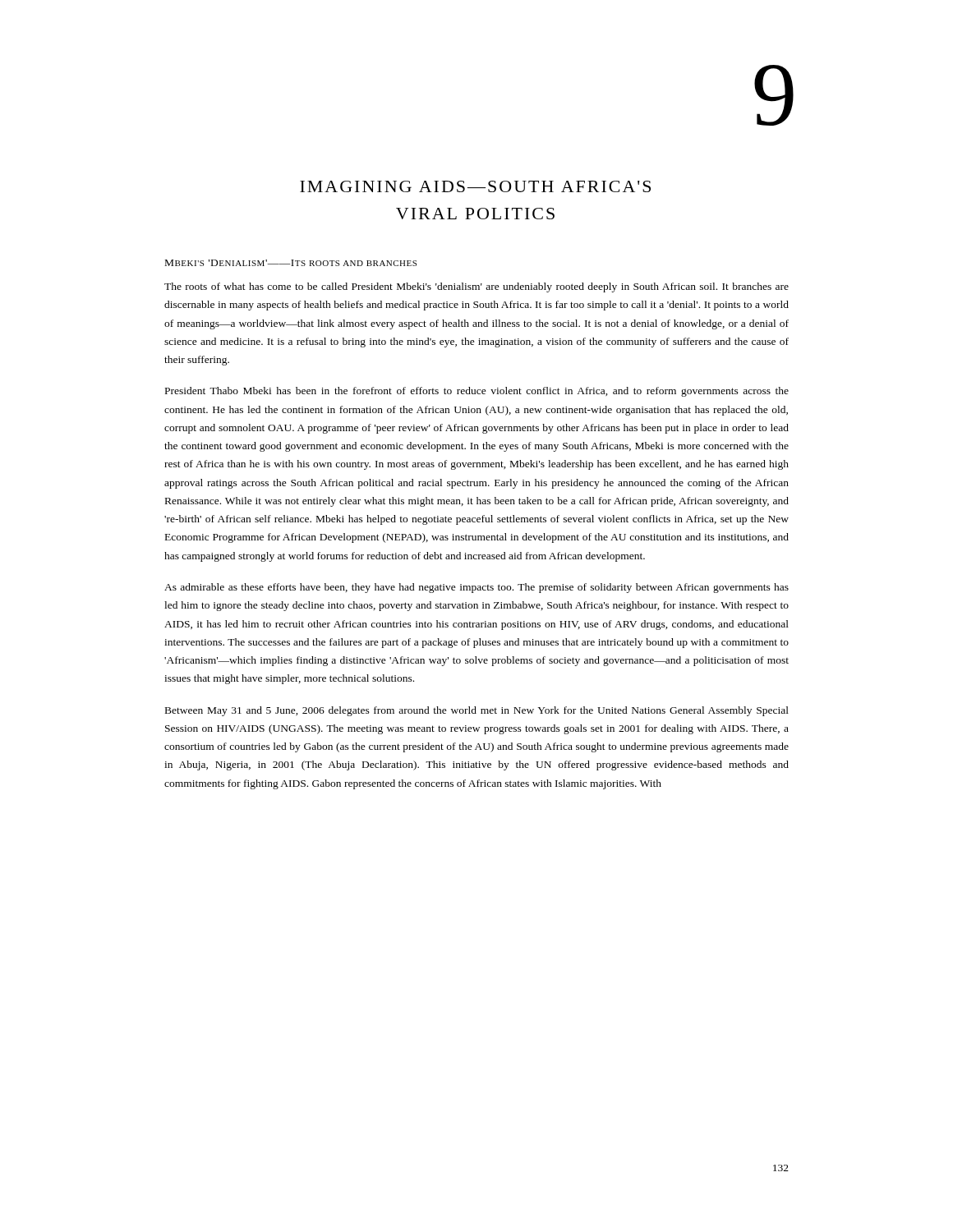This screenshot has height=1232, width=953.
Task: Where does it say "IMAGINING AIDS—SOUTH AFRICA'SVIRAL POLITICS"?
Action: click(476, 200)
